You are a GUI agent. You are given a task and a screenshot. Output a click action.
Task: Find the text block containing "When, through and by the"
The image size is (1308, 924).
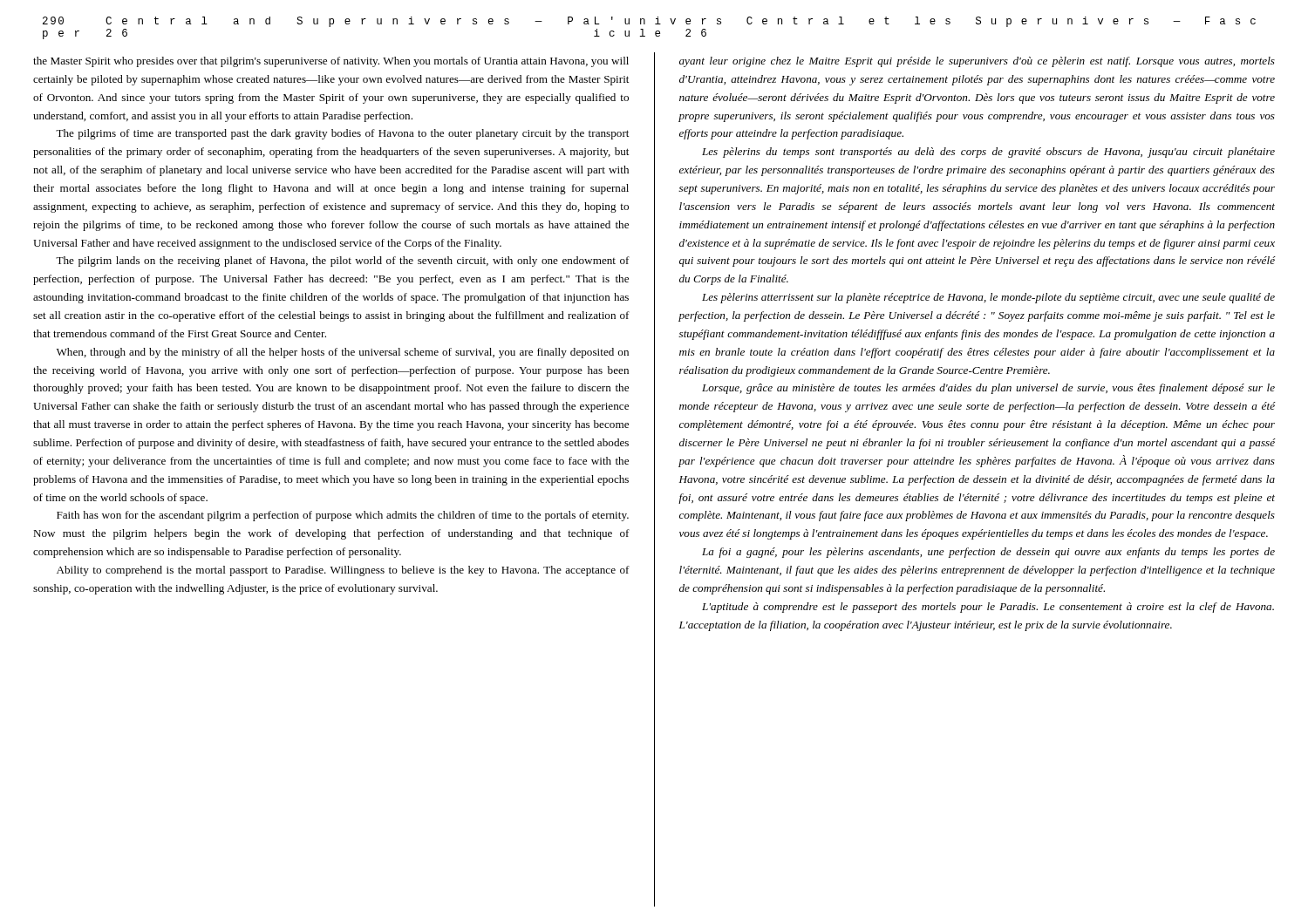click(x=331, y=425)
